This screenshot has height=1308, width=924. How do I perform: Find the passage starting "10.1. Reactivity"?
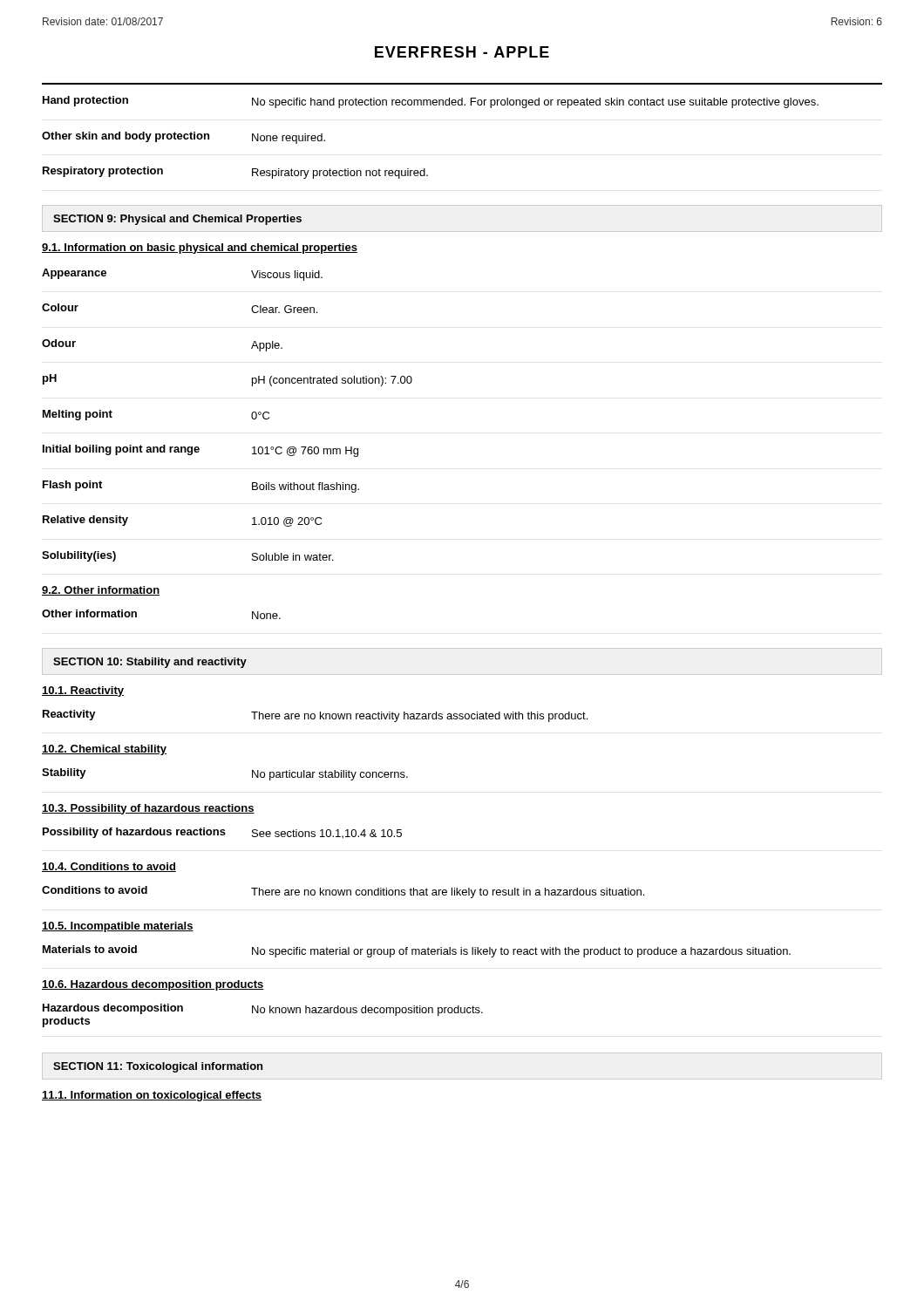83,690
